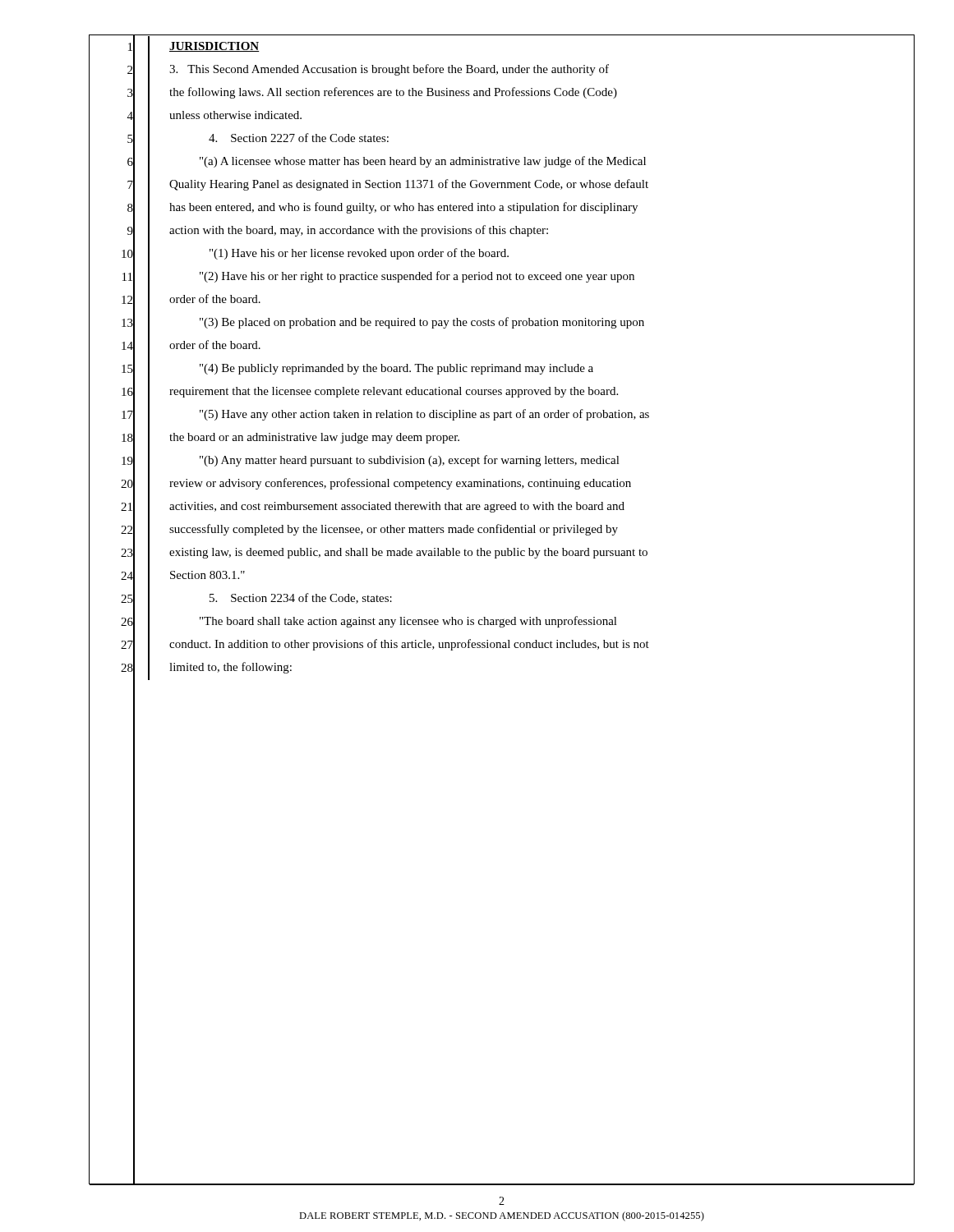Find the block on this page that starts "Quality Hearing Panel as"
954x1232 pixels.
pos(409,184)
